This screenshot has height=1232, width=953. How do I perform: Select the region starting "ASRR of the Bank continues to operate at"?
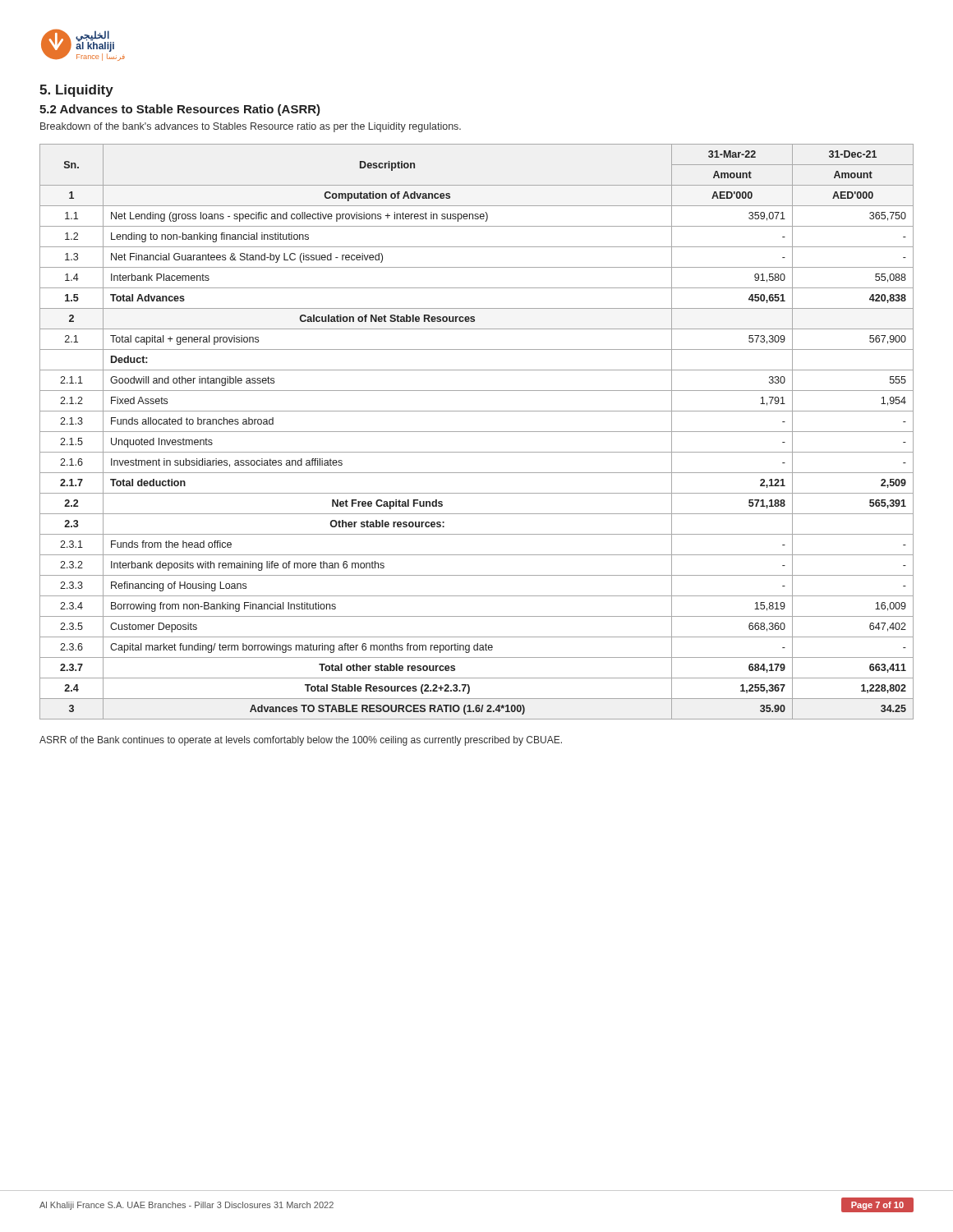click(x=301, y=740)
